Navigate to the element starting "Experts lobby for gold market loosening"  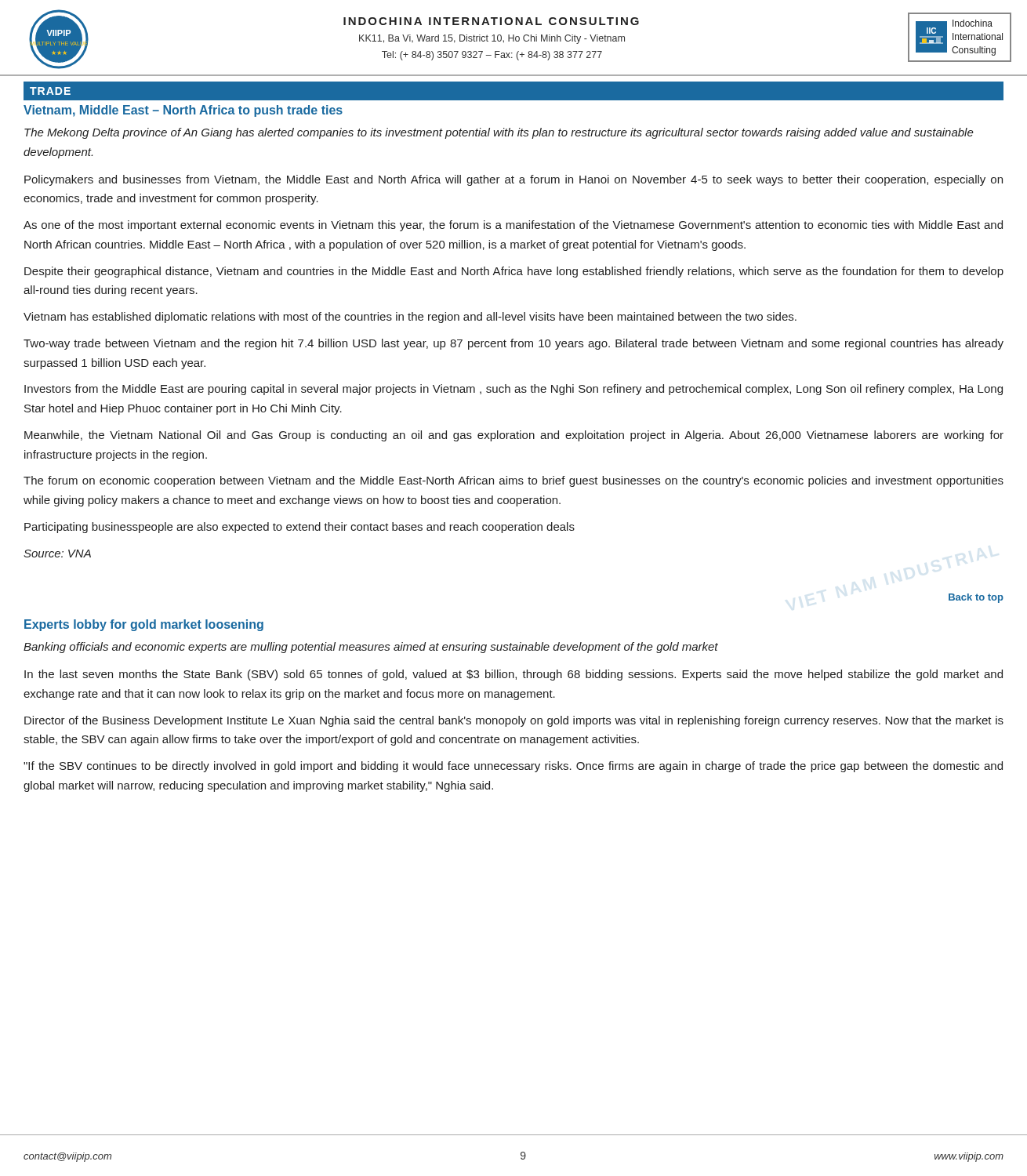pos(144,625)
